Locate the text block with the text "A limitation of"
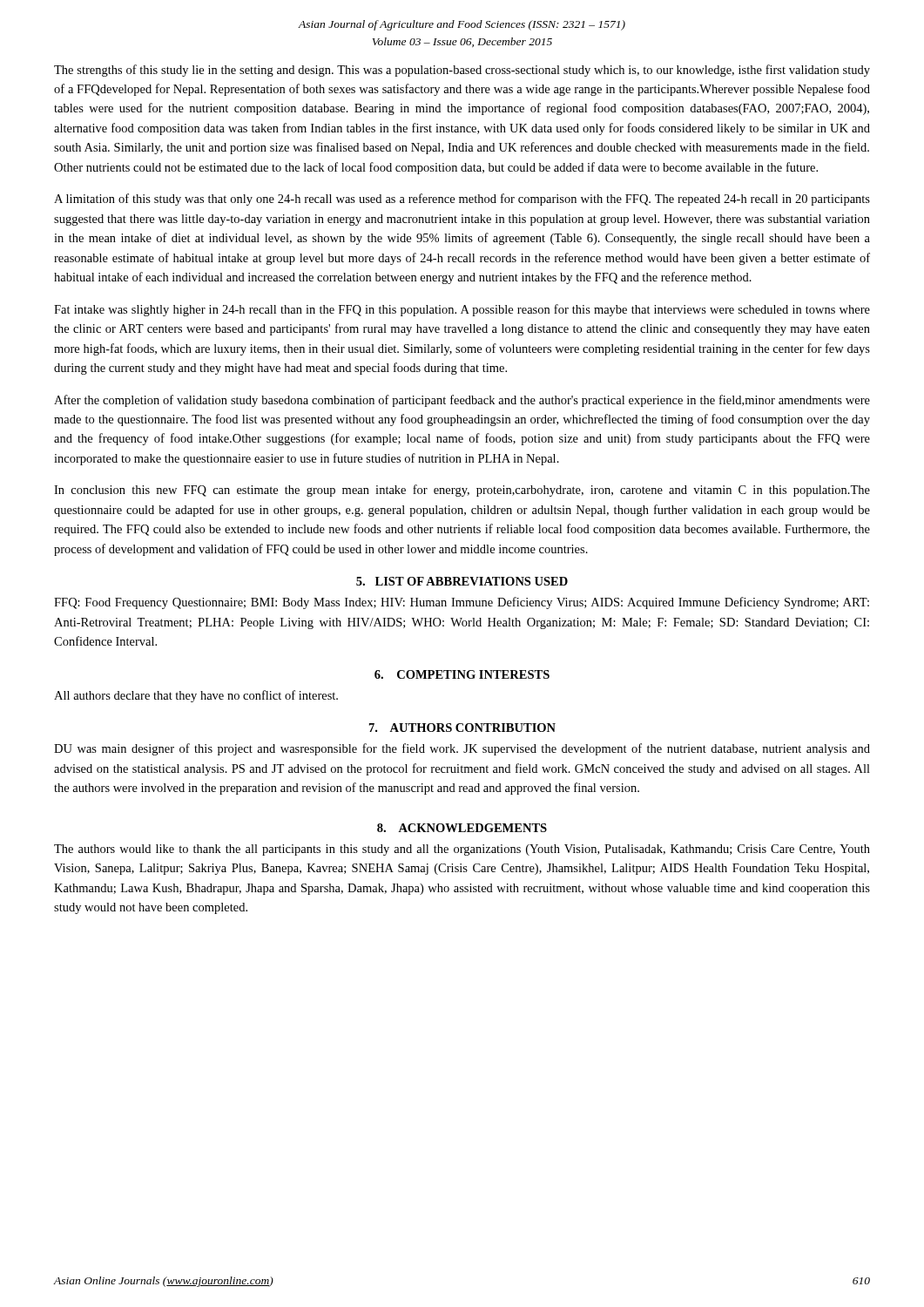The width and height of the screenshot is (924, 1307). click(x=462, y=238)
